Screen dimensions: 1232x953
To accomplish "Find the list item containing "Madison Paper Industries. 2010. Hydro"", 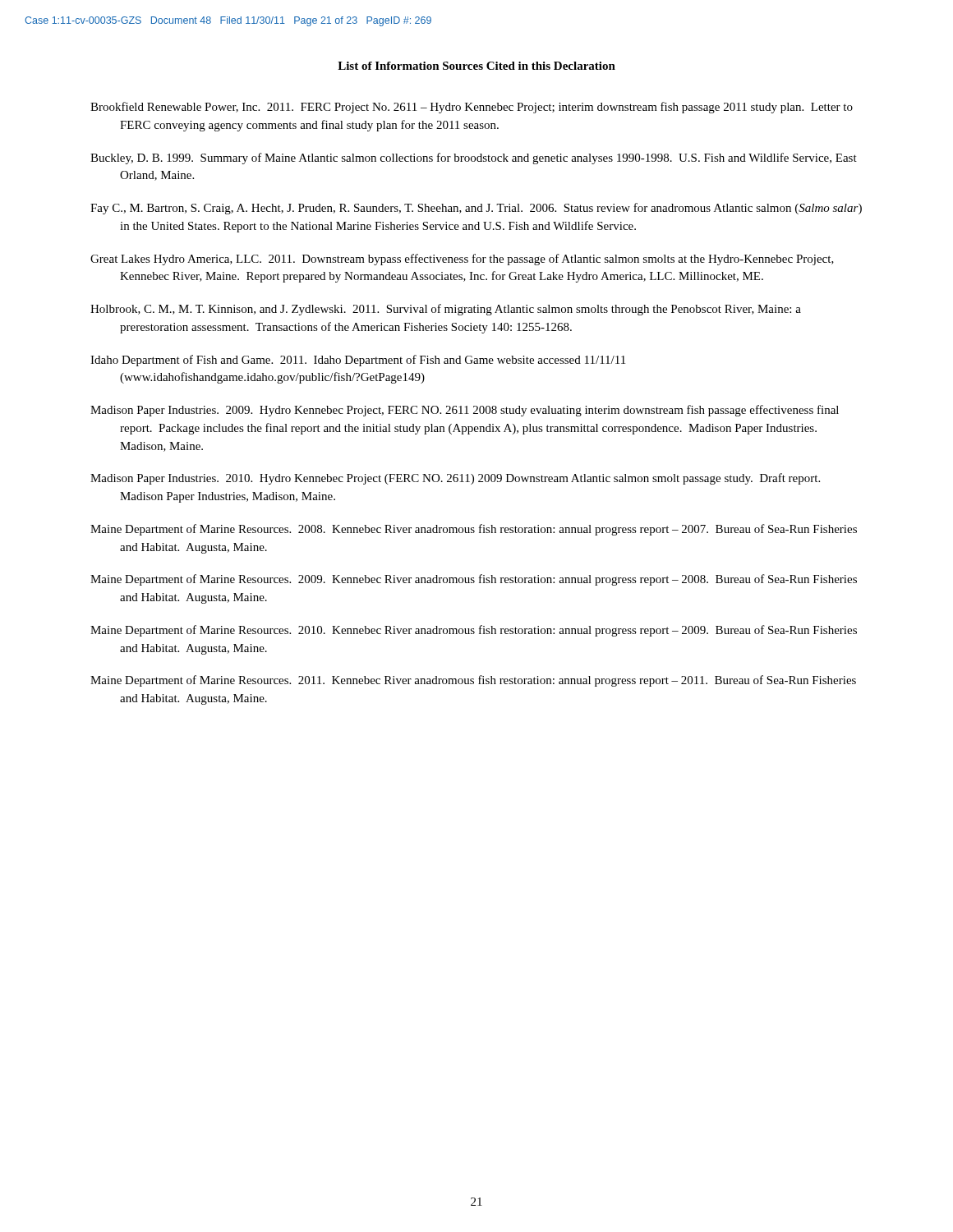I will click(457, 487).
